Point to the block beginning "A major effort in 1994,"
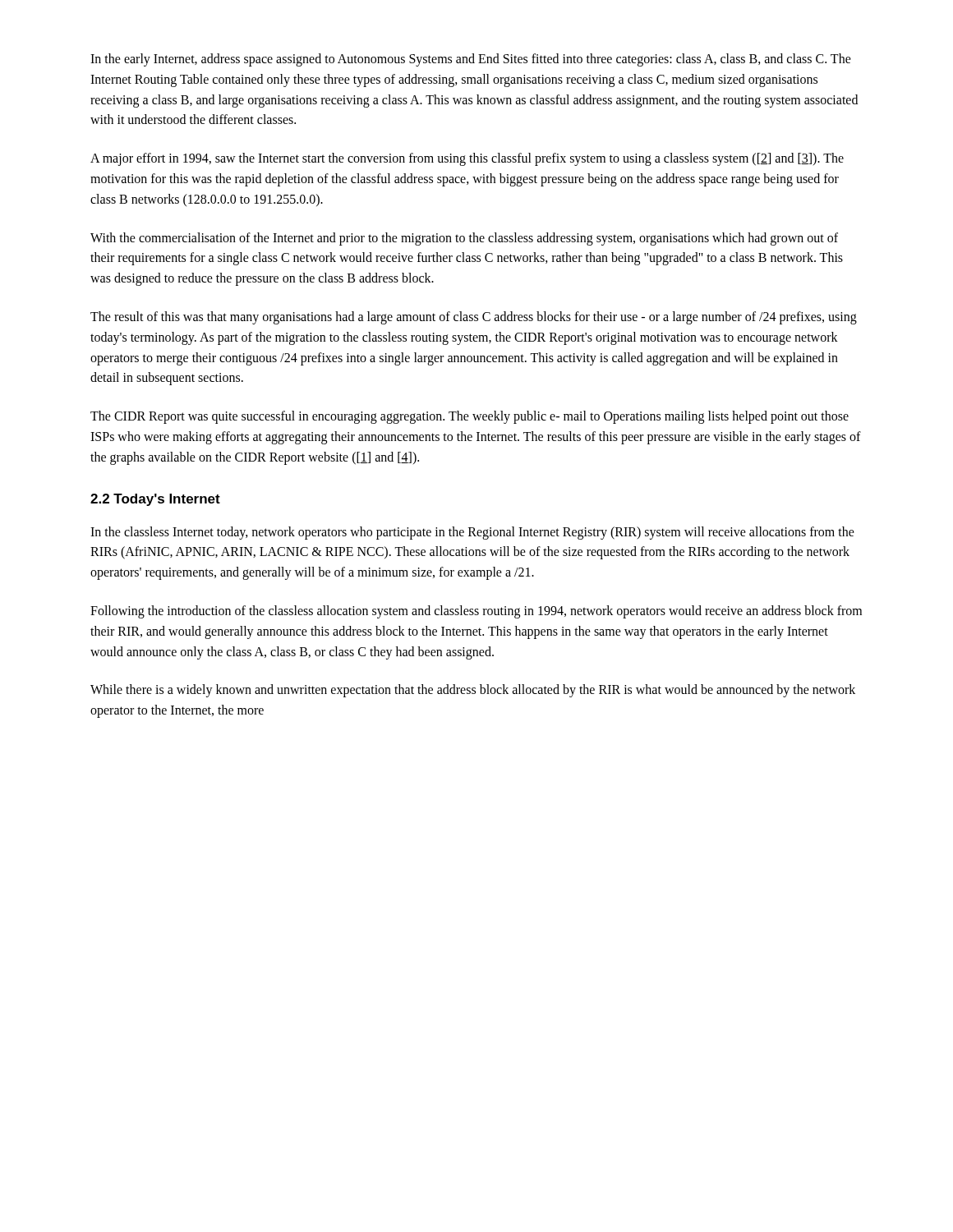Viewport: 953px width, 1232px height. tap(467, 179)
